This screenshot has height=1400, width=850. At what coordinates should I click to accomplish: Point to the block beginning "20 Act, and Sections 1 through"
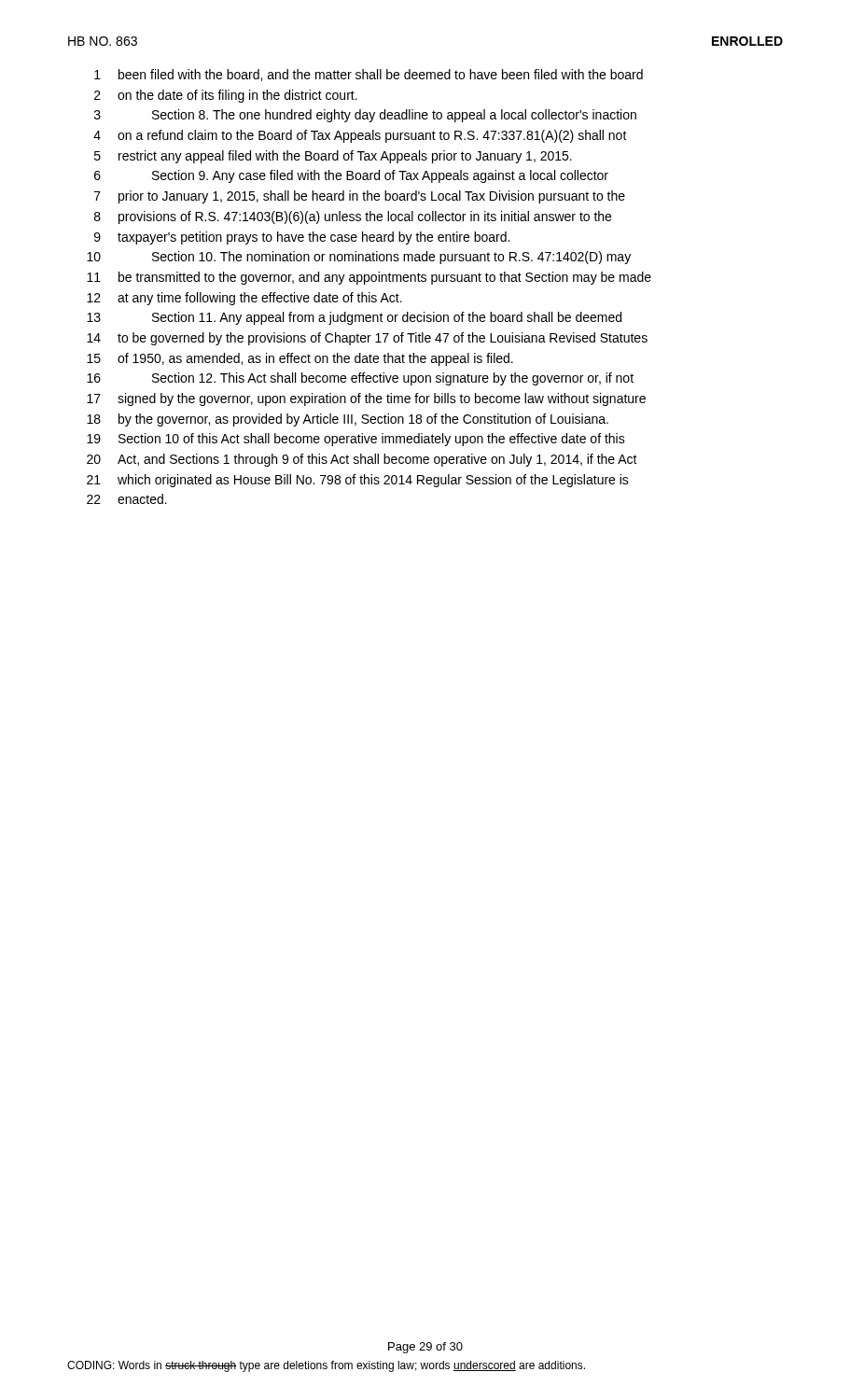point(425,460)
